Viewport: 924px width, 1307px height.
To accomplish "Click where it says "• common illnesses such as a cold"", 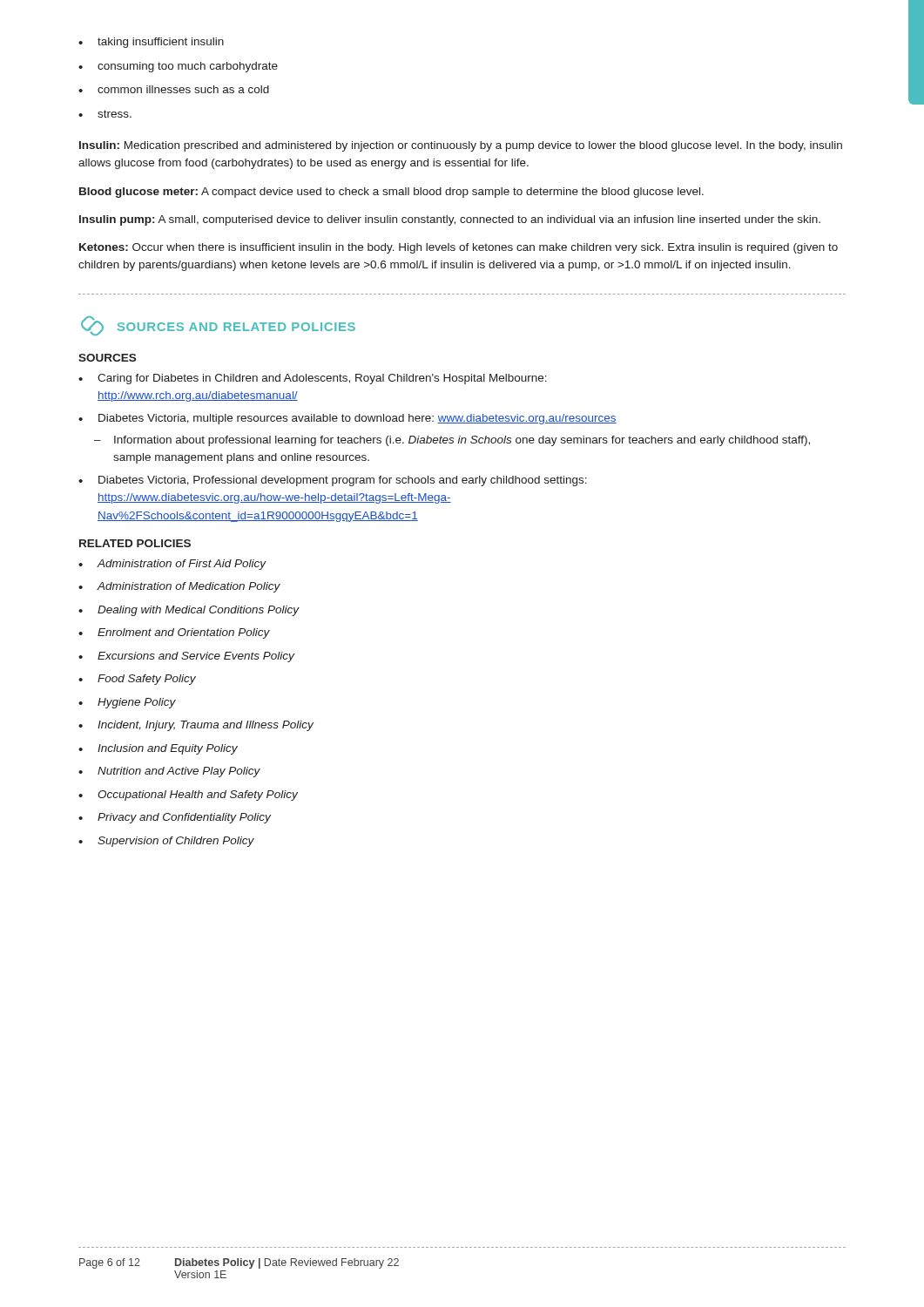I will click(174, 91).
